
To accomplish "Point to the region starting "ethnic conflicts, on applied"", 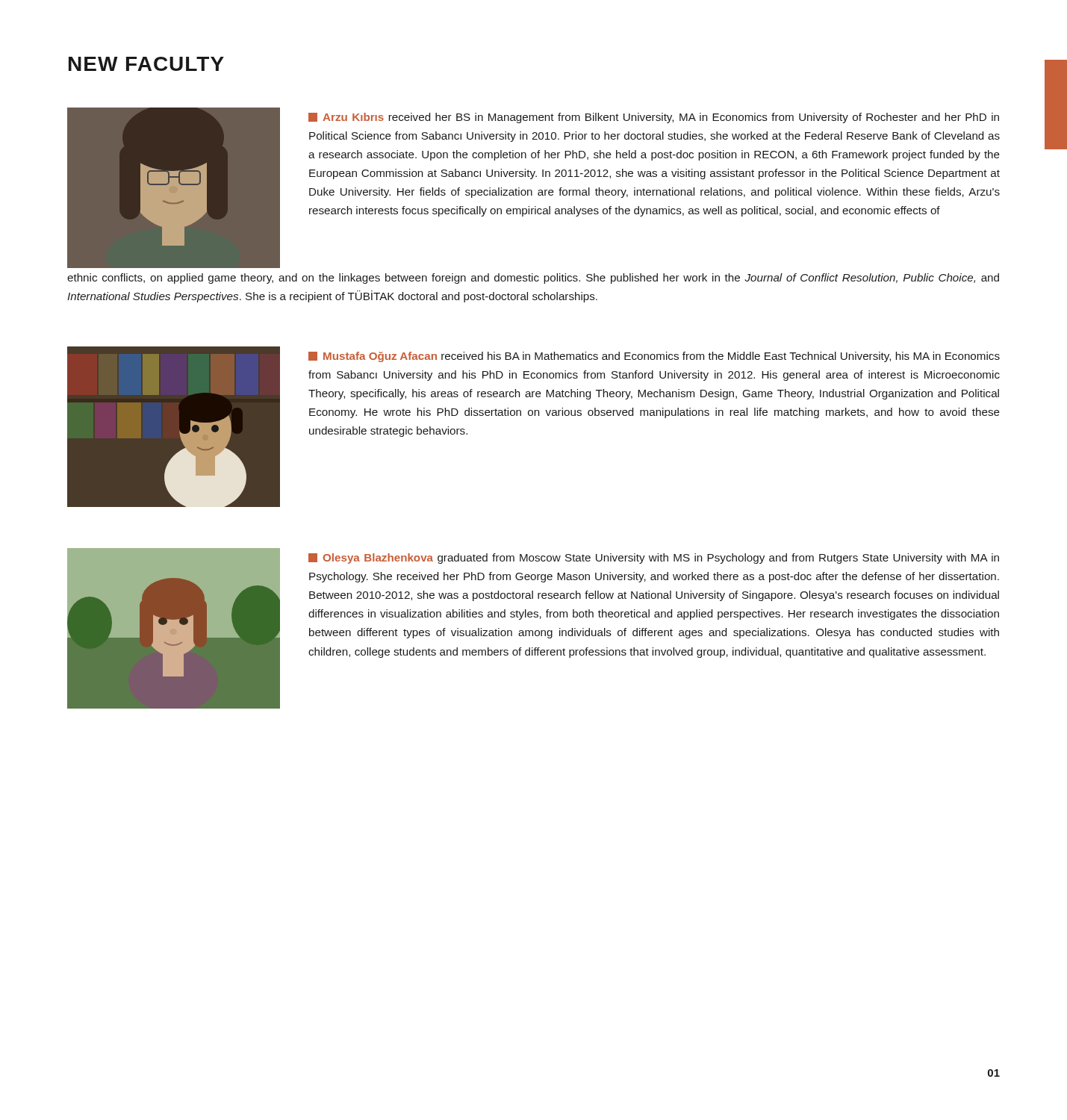I will pos(534,287).
